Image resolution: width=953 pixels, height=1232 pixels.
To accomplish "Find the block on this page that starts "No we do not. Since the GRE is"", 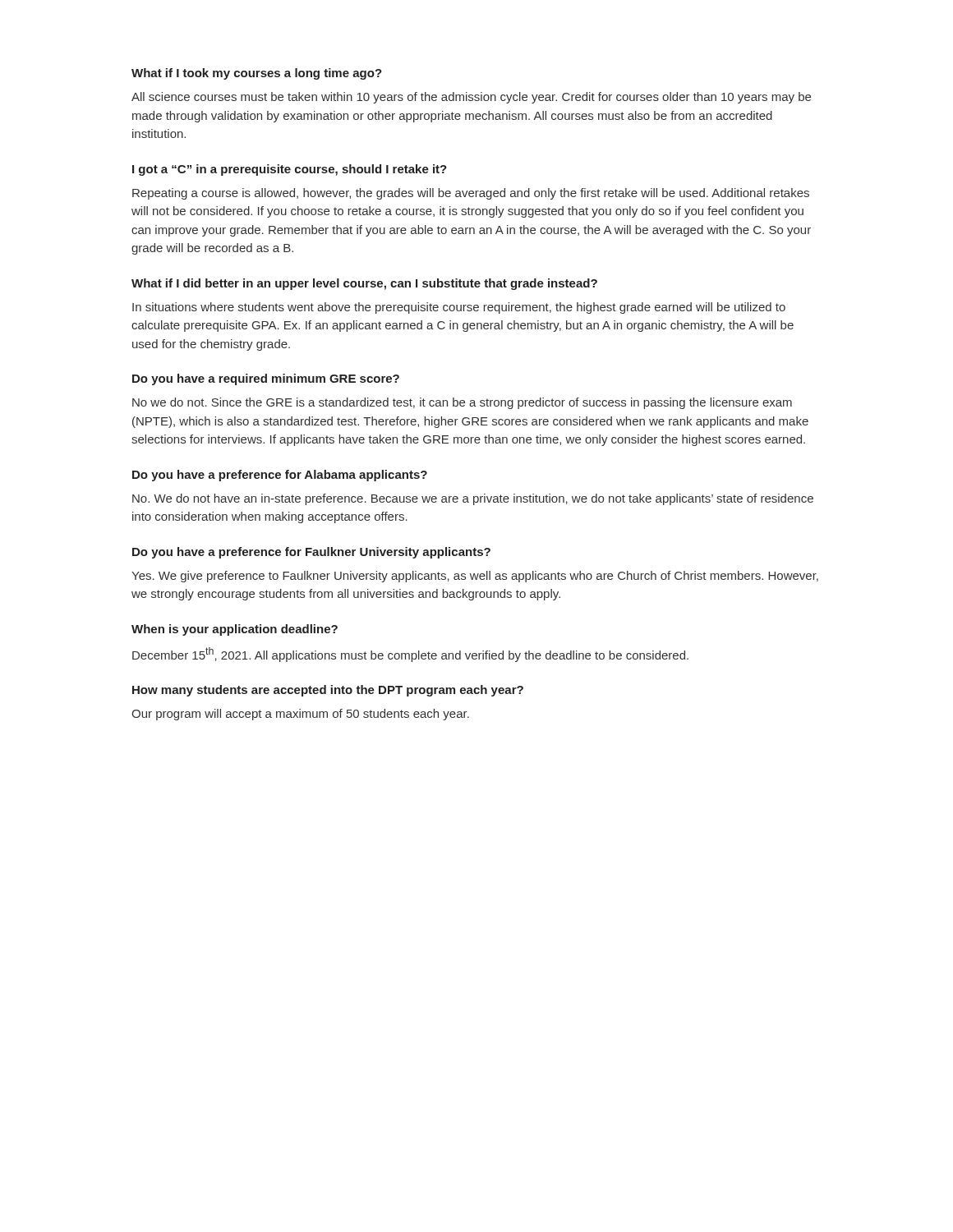I will point(470,421).
